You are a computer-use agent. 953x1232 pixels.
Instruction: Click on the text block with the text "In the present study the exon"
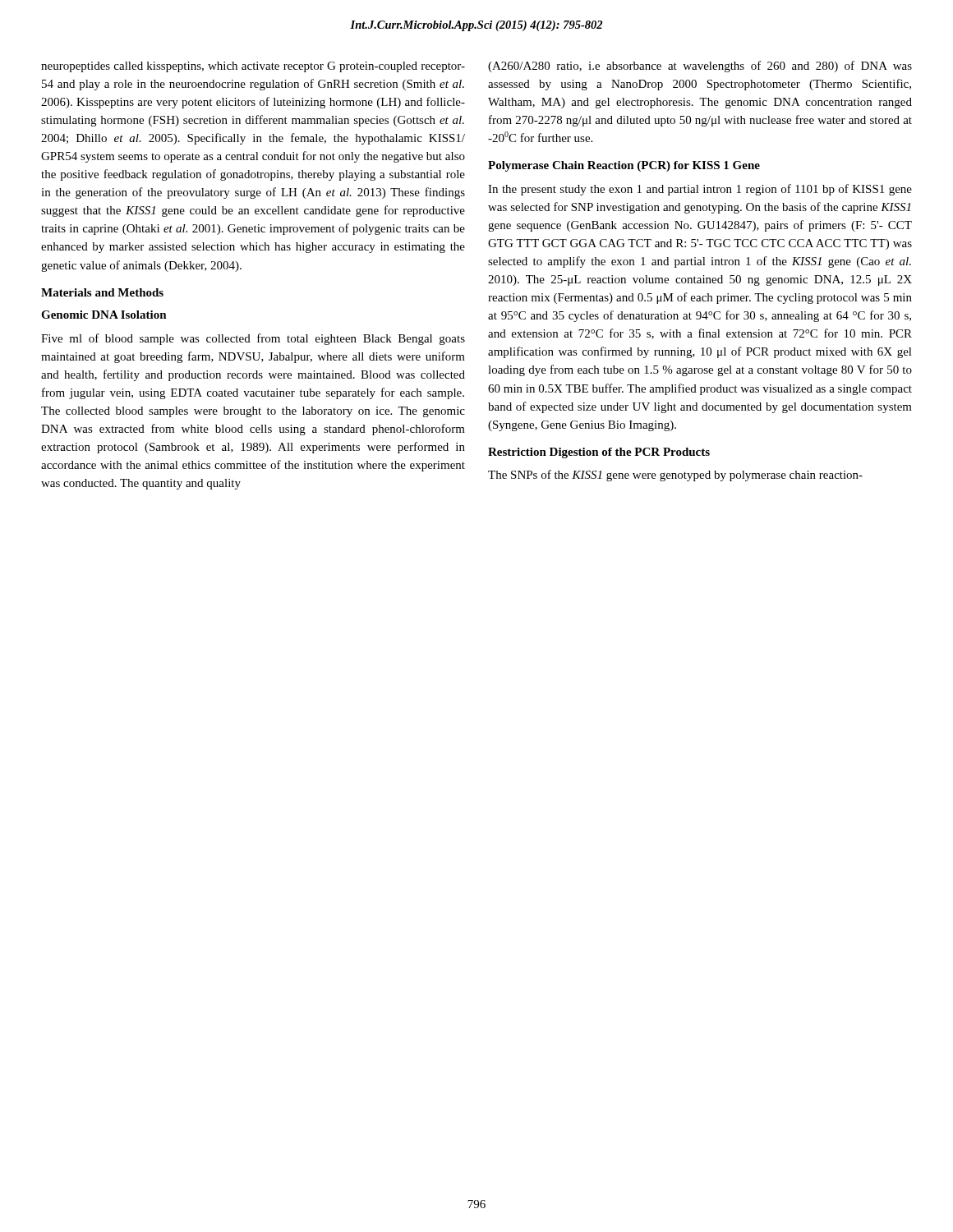(700, 307)
